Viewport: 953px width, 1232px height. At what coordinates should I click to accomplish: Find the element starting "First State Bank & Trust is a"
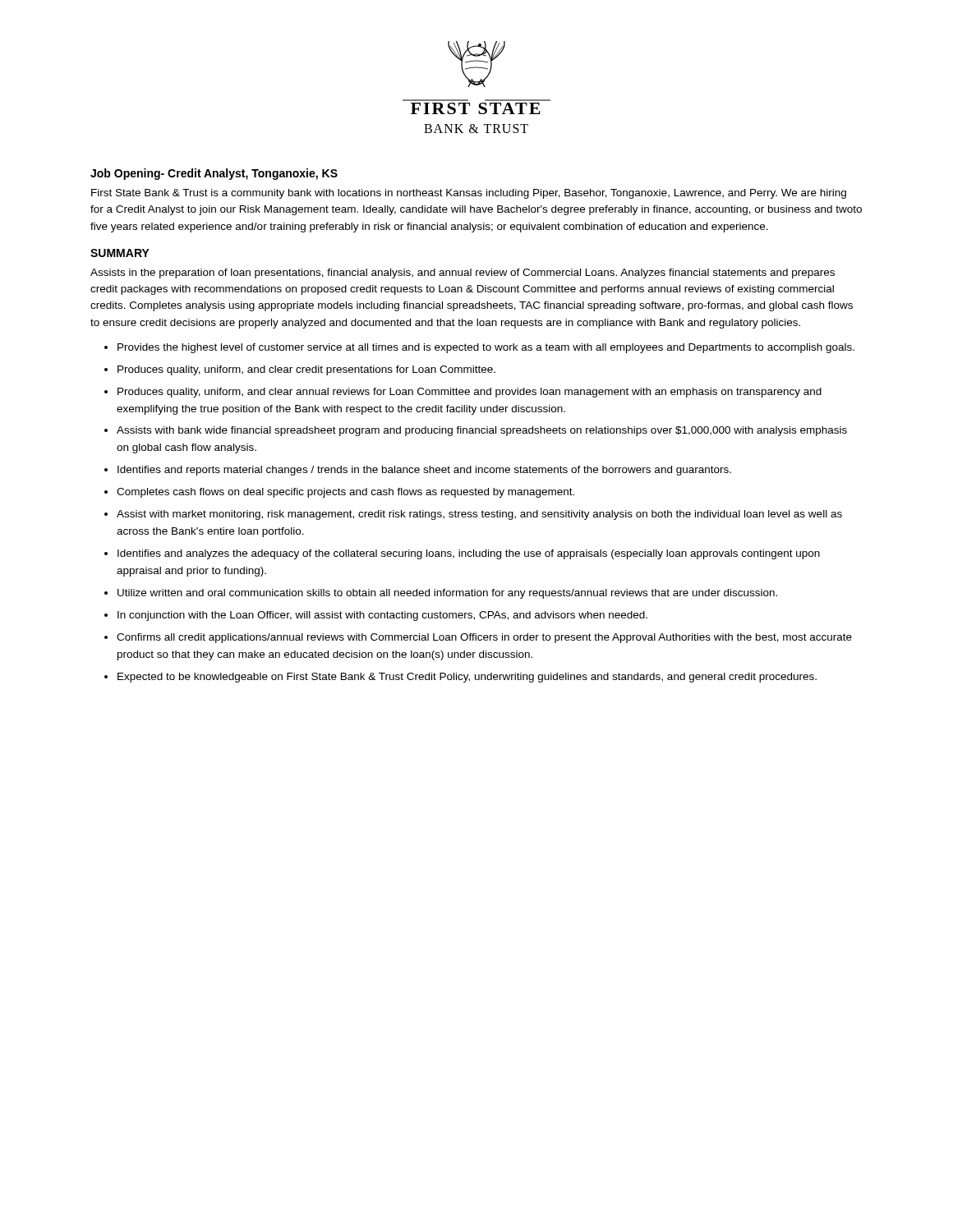click(476, 209)
